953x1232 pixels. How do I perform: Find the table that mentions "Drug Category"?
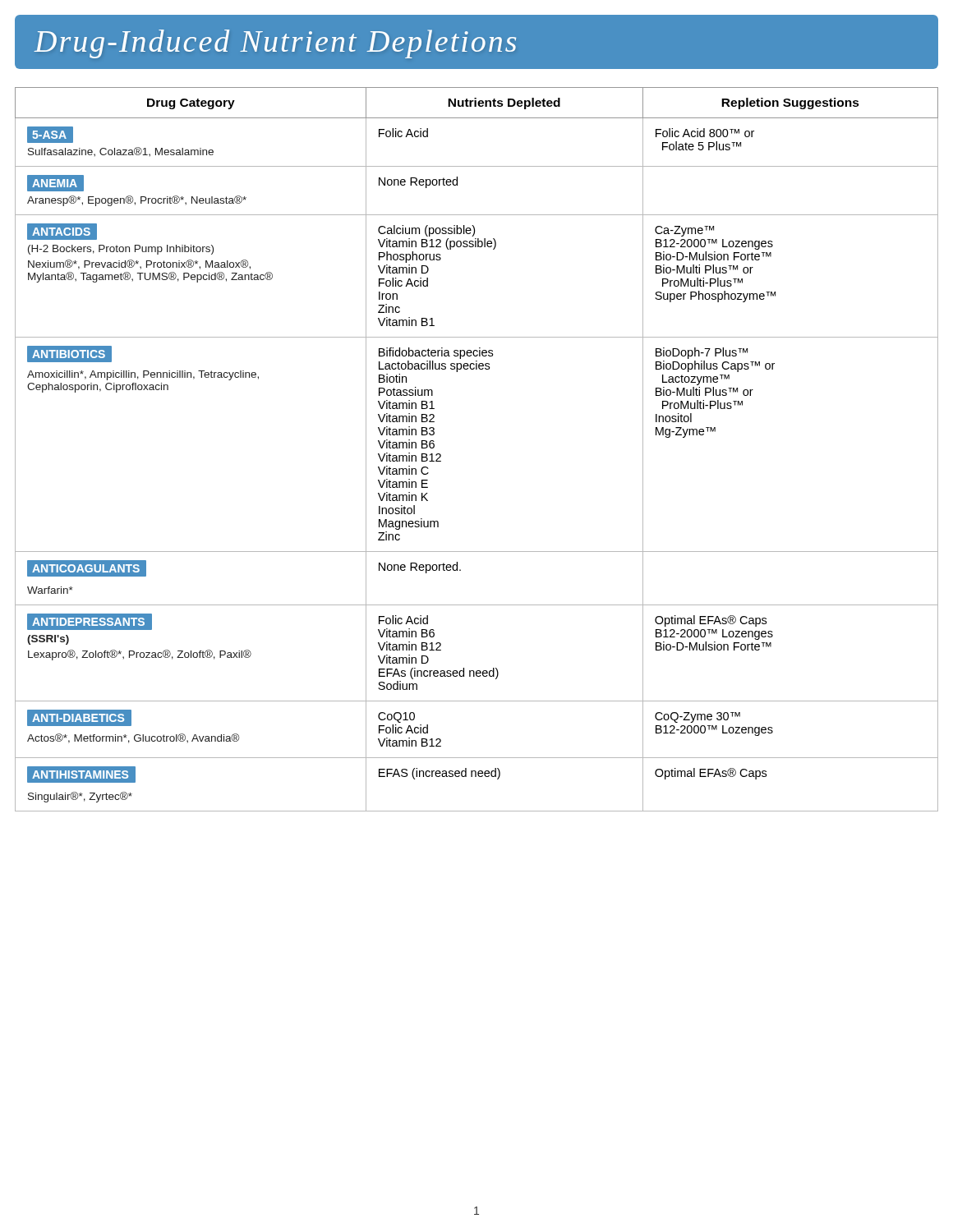pos(476,449)
